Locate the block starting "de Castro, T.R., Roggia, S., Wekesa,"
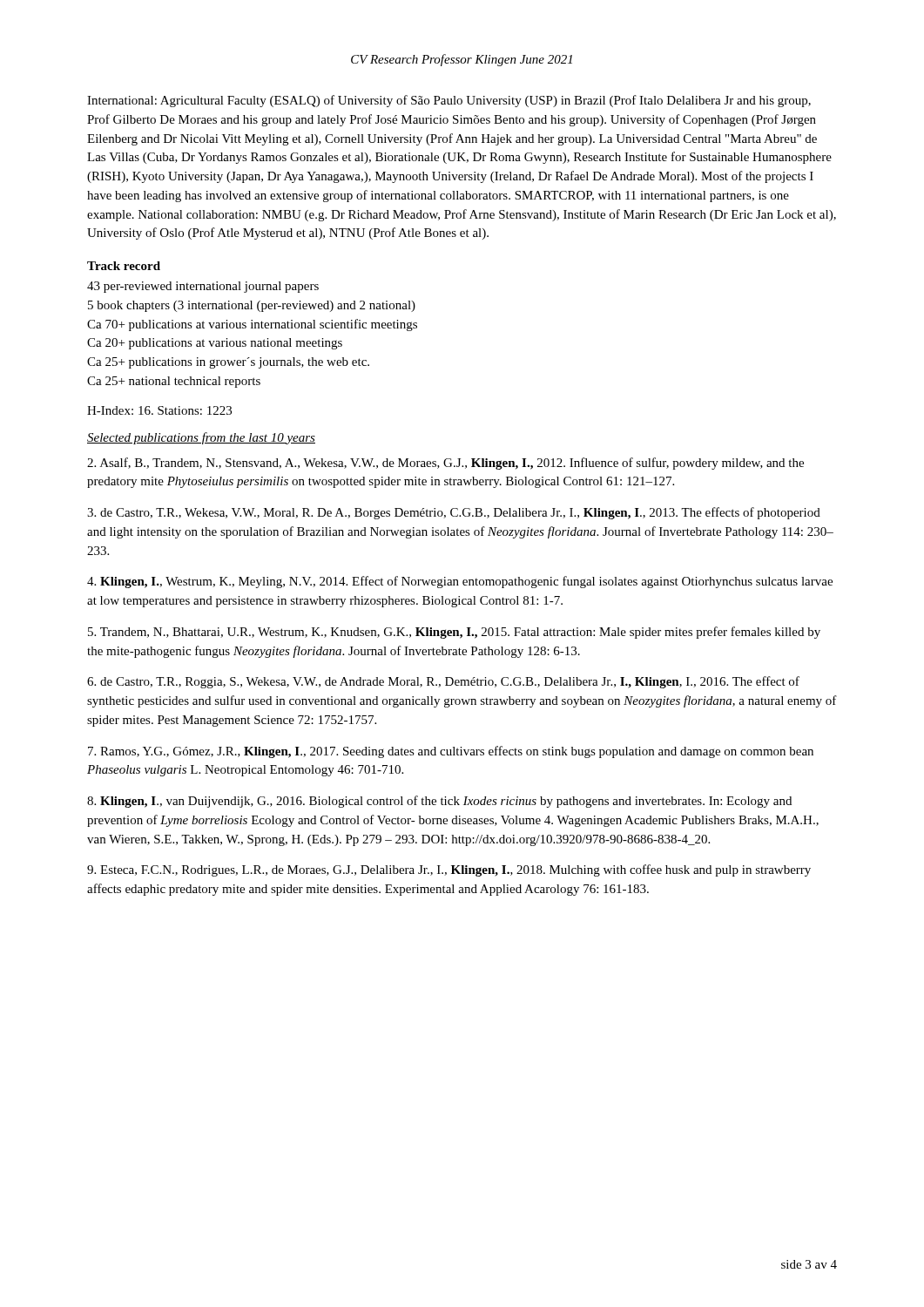This screenshot has width=924, height=1307. 462,701
